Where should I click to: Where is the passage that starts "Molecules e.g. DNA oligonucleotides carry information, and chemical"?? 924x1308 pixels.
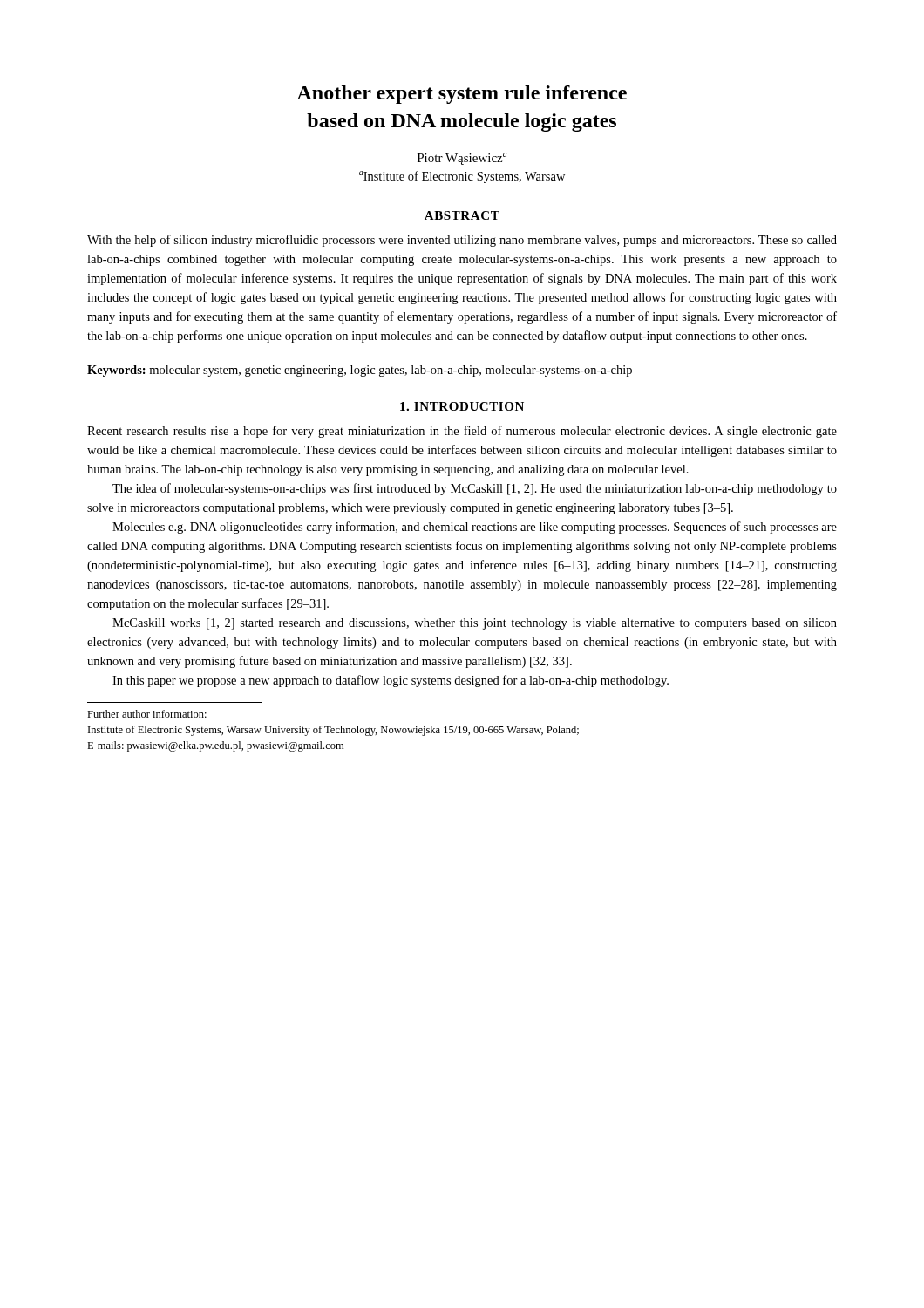pyautogui.click(x=462, y=565)
